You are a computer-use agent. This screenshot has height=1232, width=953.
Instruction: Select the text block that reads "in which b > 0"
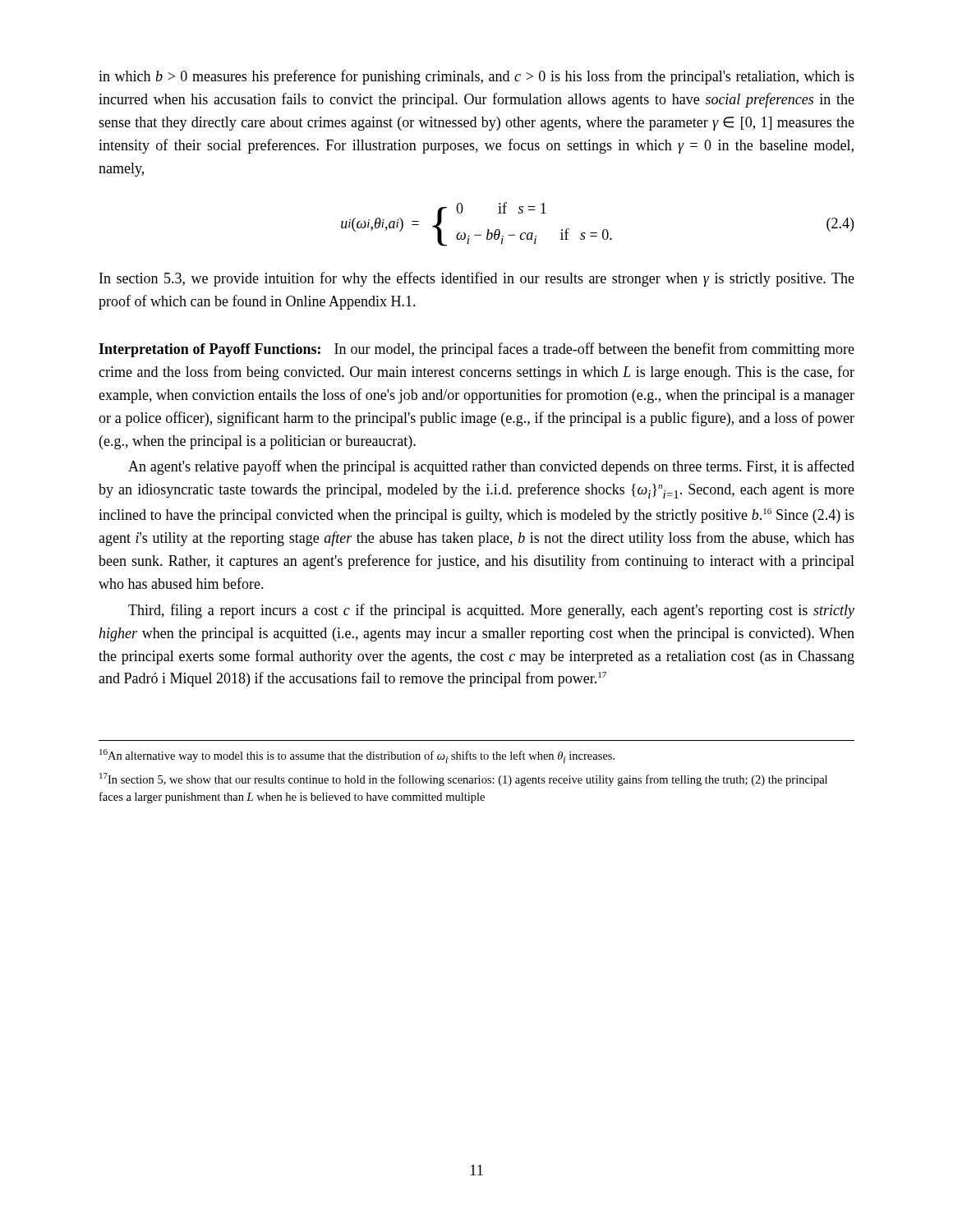pos(476,122)
